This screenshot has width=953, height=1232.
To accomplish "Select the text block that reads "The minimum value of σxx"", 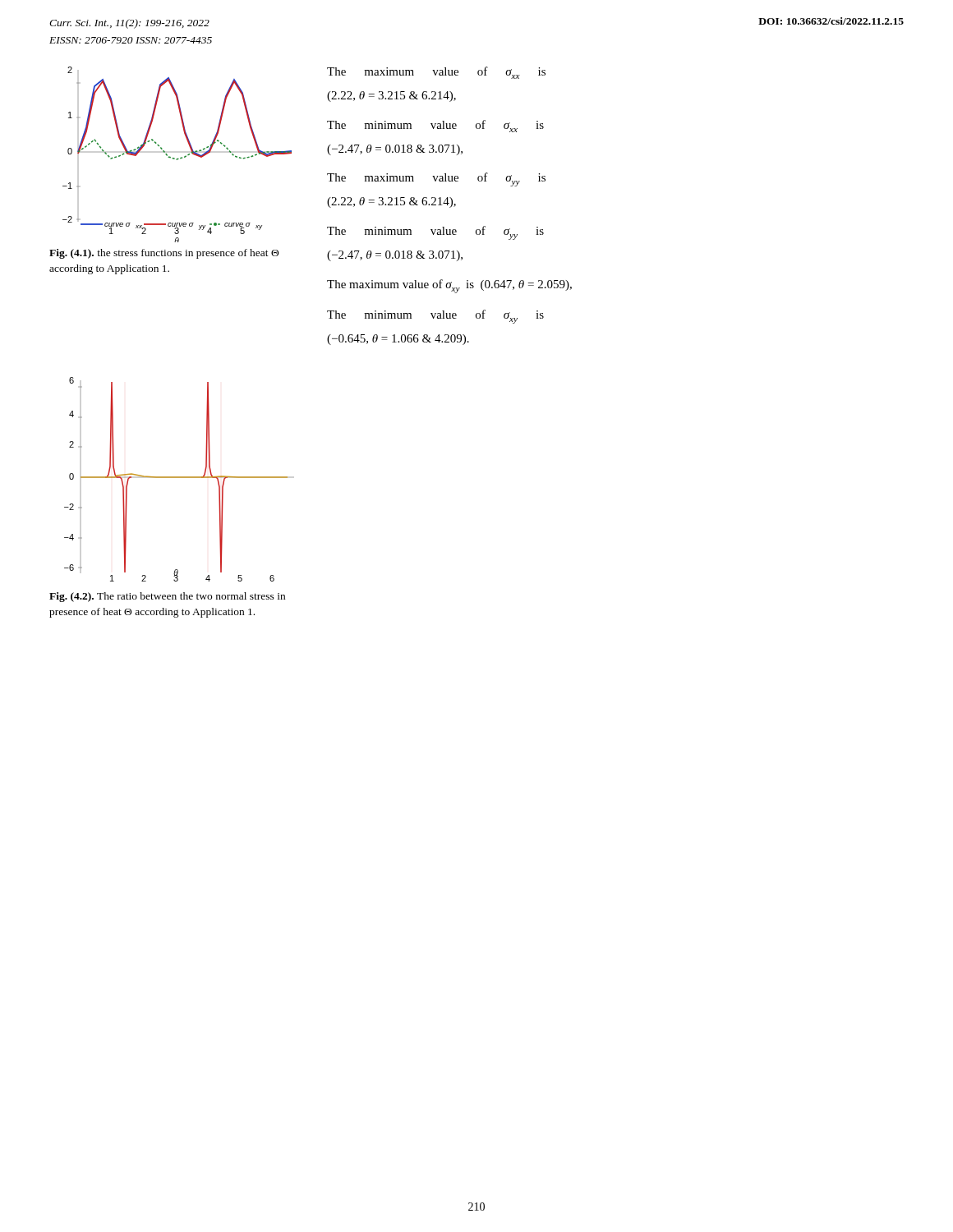I will (435, 126).
